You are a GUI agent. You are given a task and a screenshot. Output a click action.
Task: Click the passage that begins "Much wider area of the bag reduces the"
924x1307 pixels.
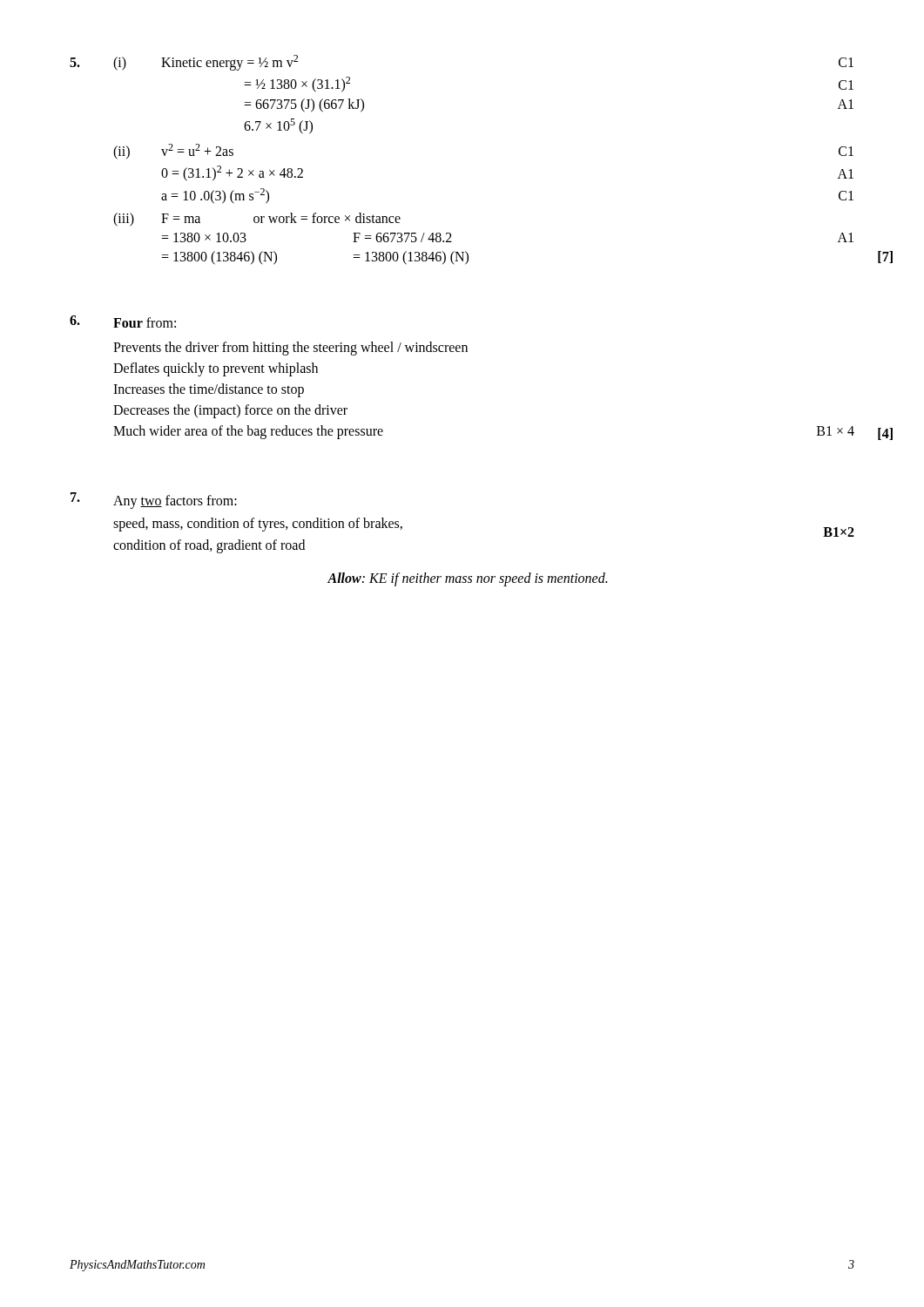click(x=249, y=432)
